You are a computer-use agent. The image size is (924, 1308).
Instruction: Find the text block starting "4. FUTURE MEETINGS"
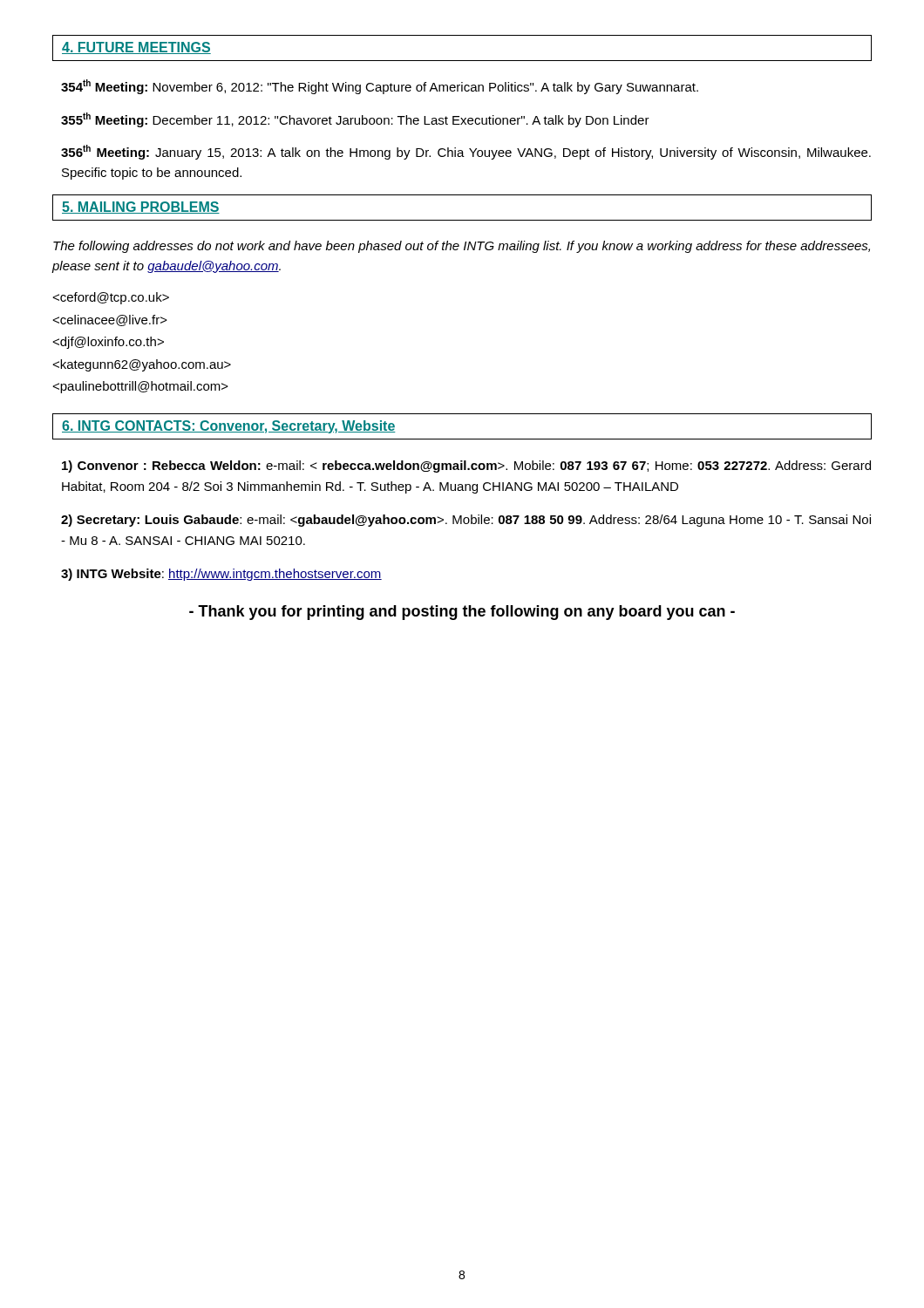click(136, 48)
